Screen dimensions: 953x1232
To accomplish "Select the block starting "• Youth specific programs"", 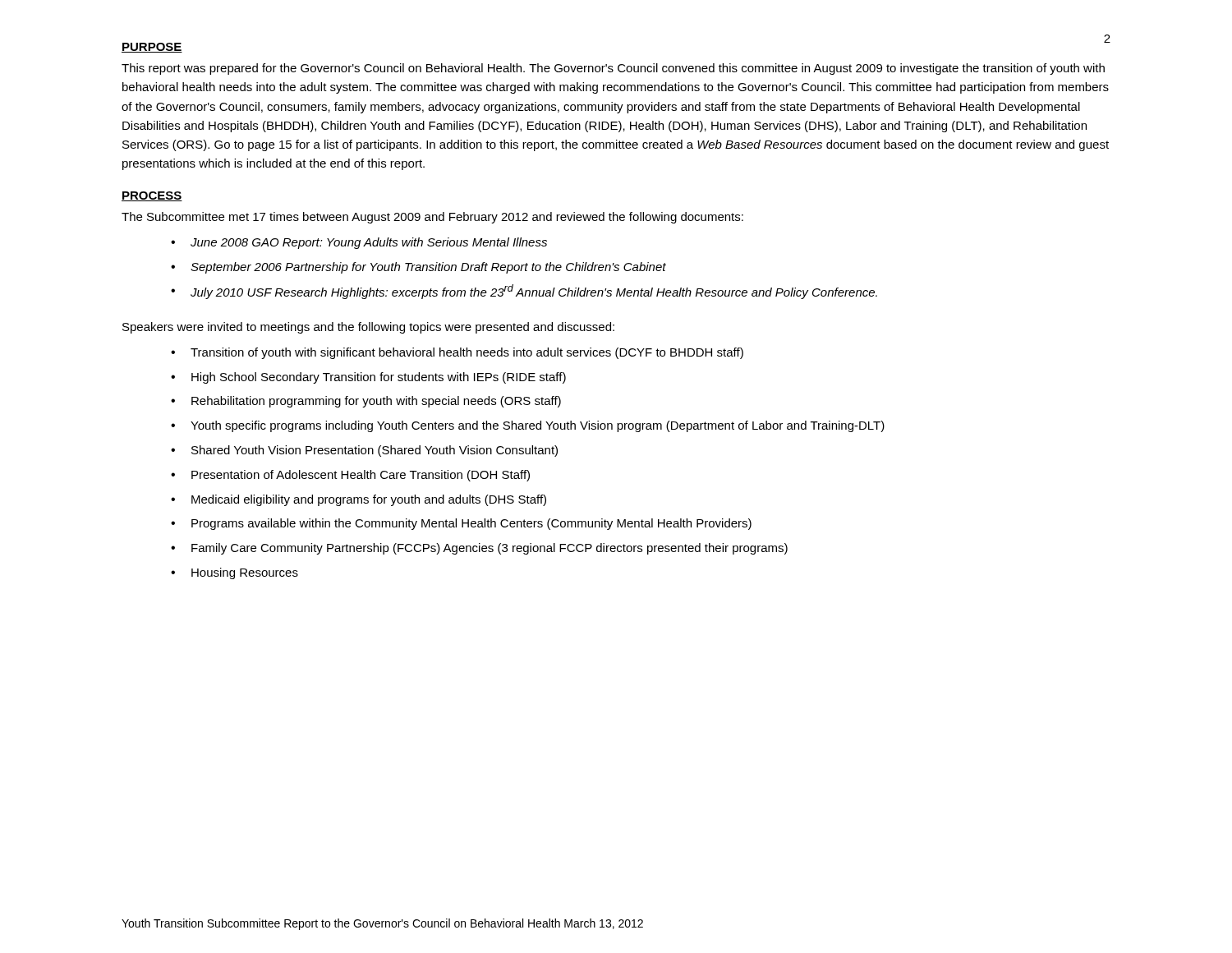I will [641, 426].
